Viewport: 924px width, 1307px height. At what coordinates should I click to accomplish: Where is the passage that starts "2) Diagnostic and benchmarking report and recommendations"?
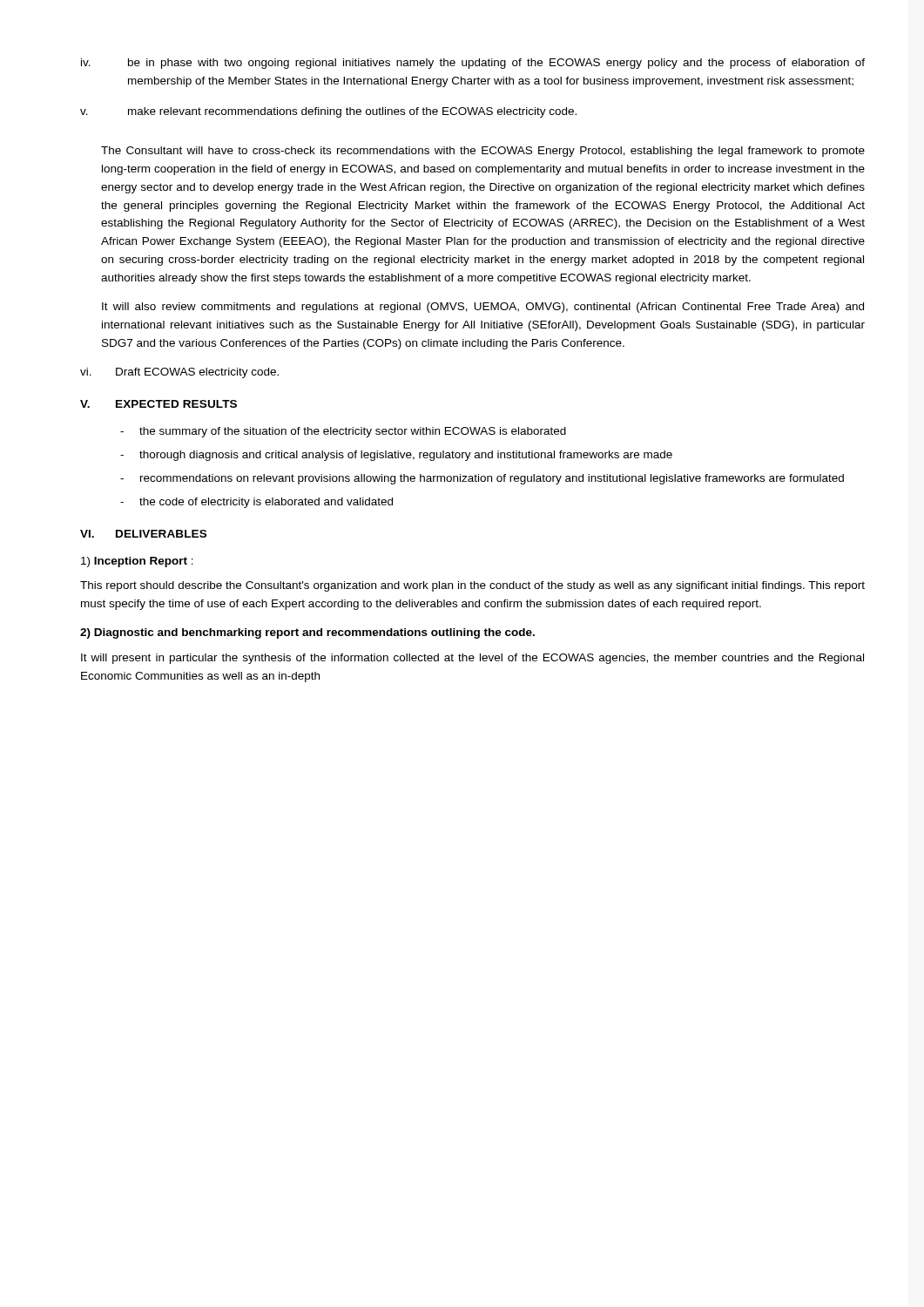tap(308, 632)
